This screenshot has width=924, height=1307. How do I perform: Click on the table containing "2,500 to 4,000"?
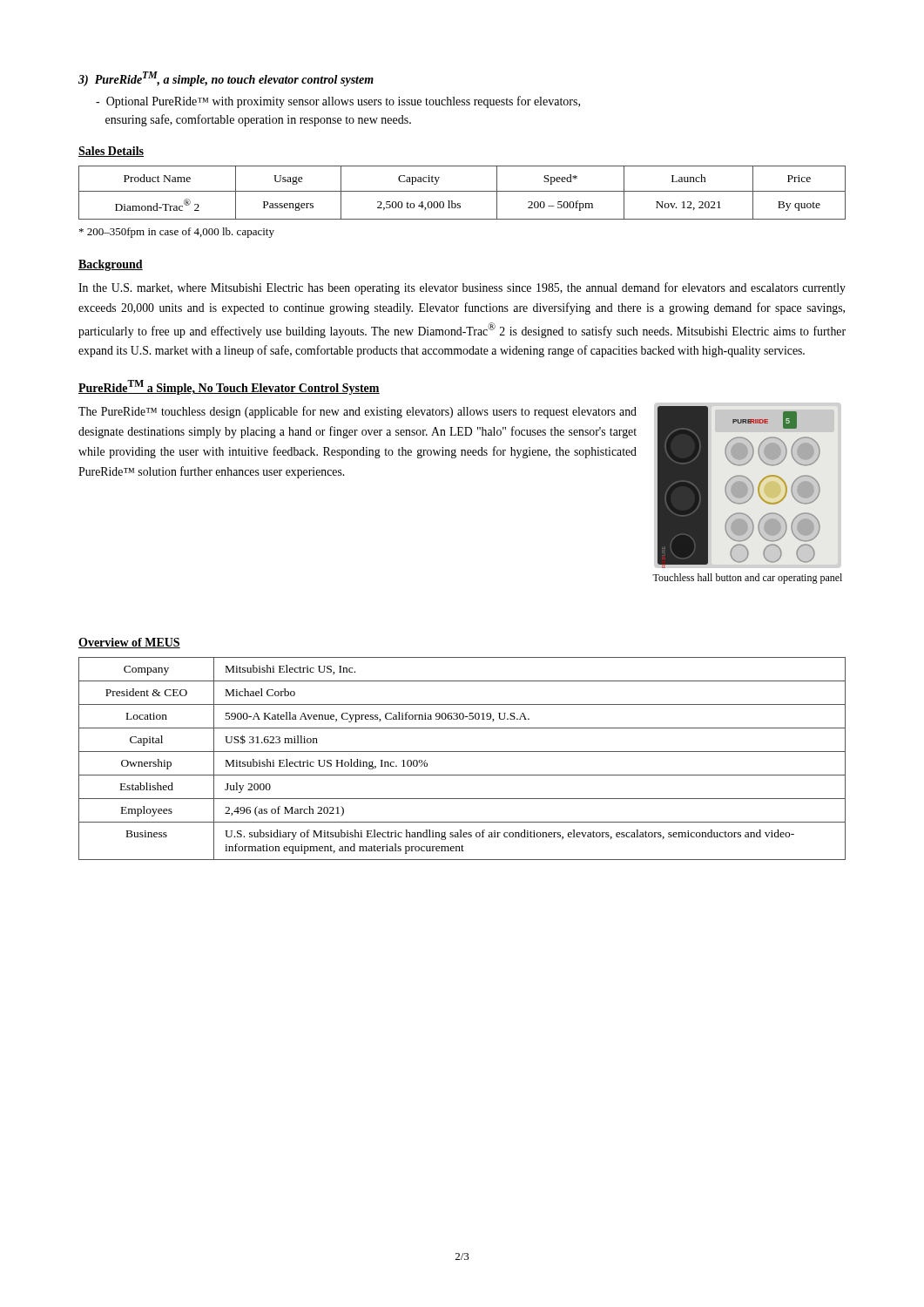tap(462, 192)
